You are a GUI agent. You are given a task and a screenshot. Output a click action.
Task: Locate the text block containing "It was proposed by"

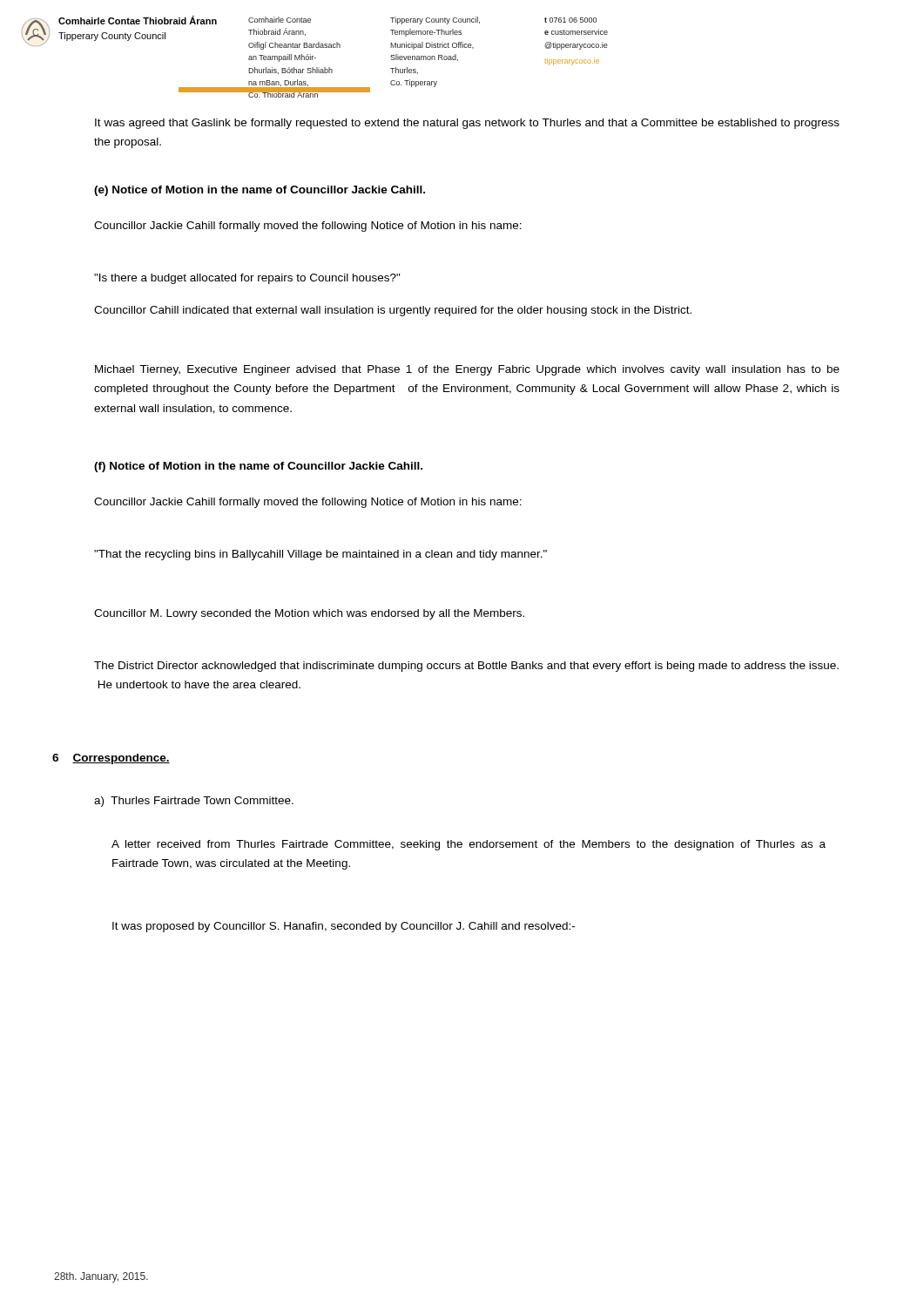[343, 926]
